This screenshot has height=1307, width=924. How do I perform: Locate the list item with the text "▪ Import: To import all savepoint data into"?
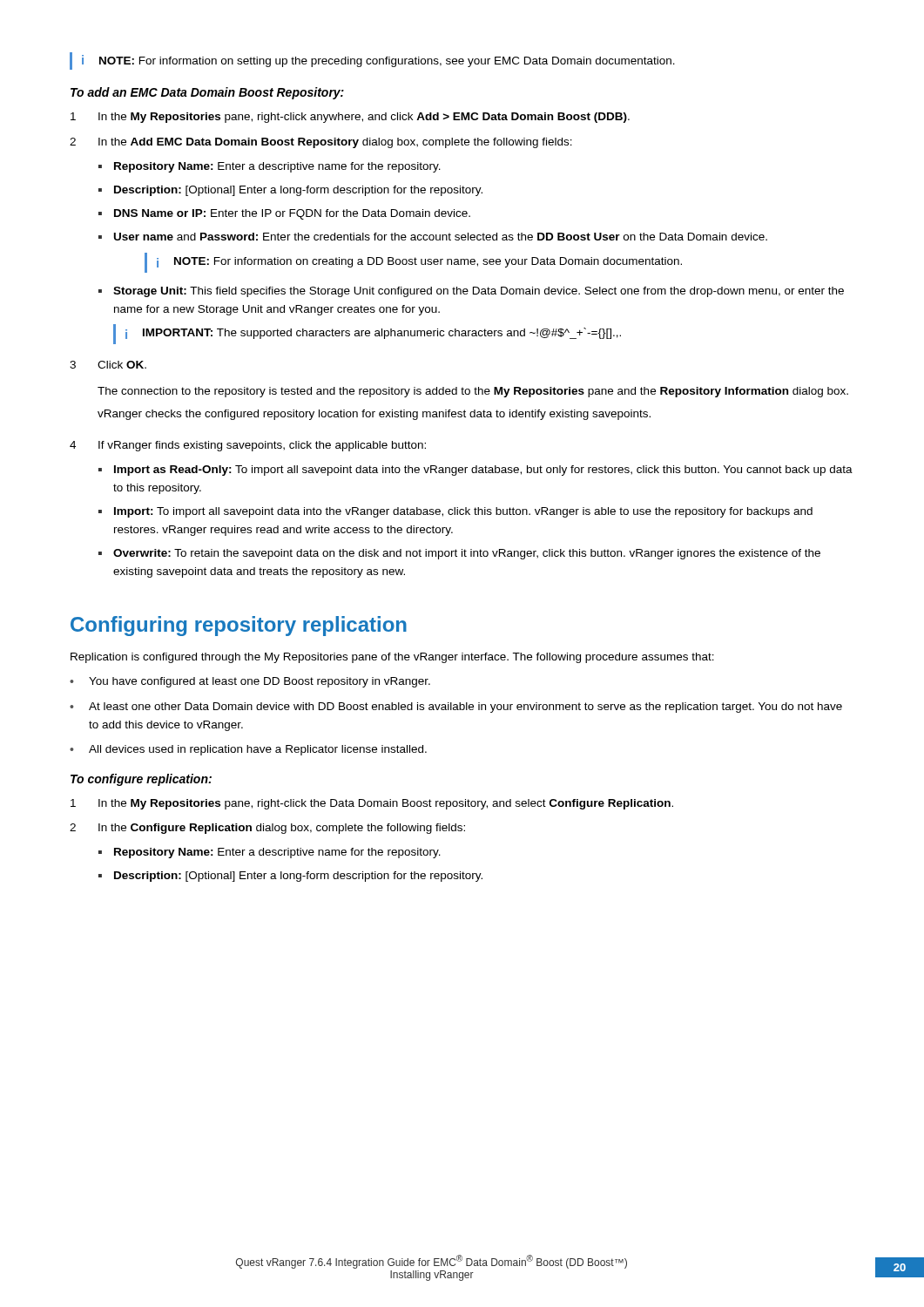click(x=476, y=521)
